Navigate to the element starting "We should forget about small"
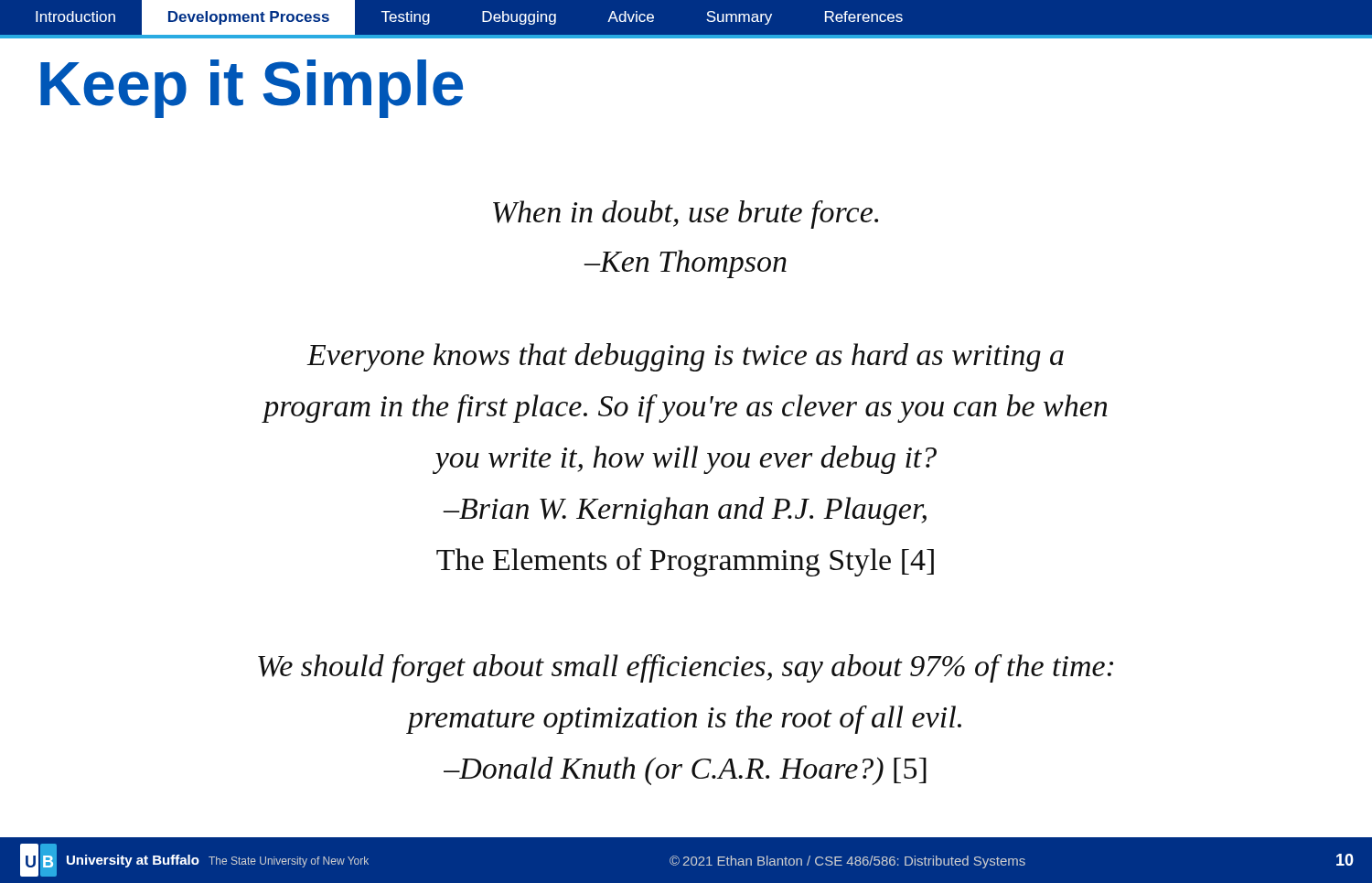Viewport: 1372px width, 883px height. click(x=686, y=717)
